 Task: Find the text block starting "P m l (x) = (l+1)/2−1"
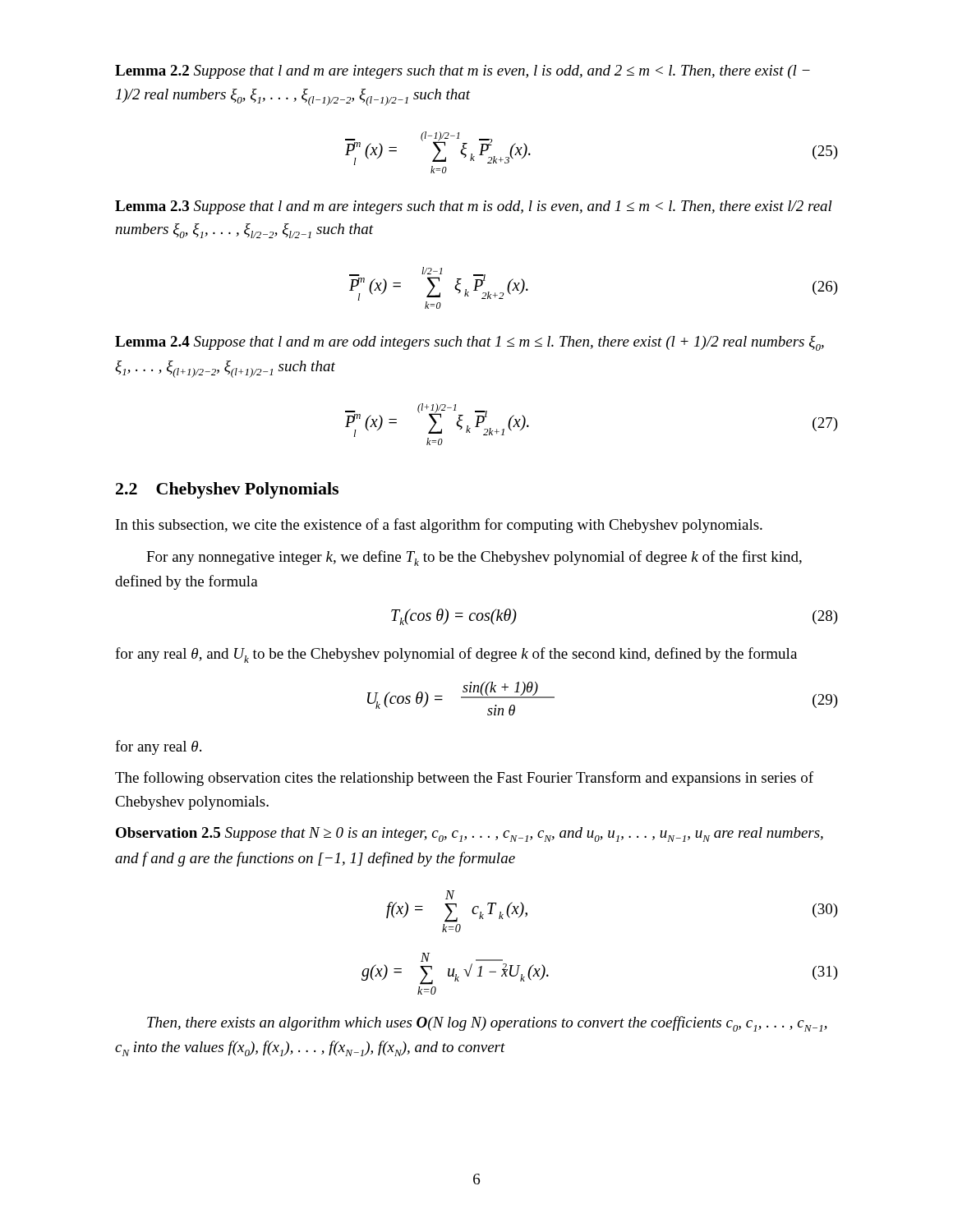click(x=435, y=424)
